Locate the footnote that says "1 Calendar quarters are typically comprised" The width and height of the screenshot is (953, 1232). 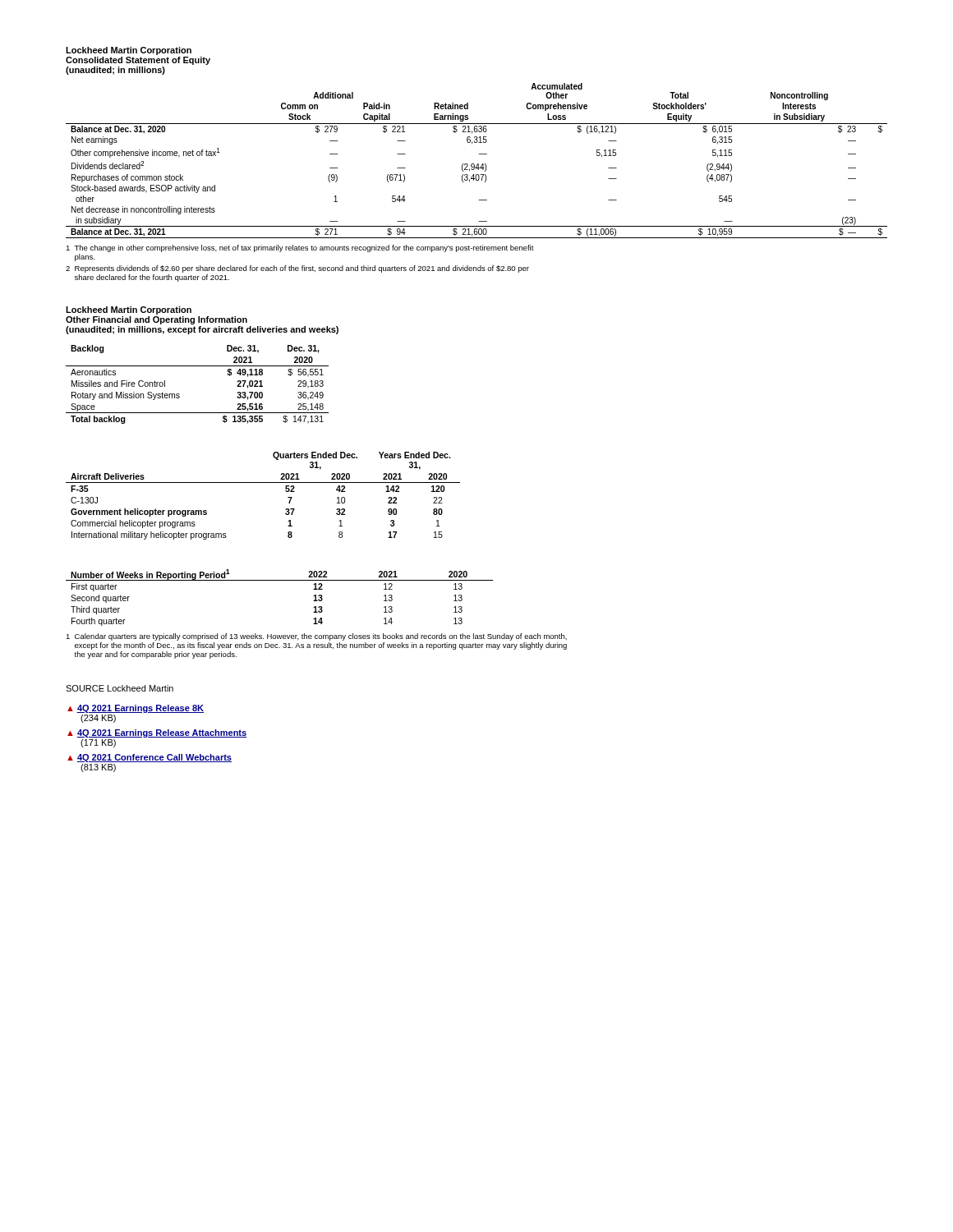[316, 645]
